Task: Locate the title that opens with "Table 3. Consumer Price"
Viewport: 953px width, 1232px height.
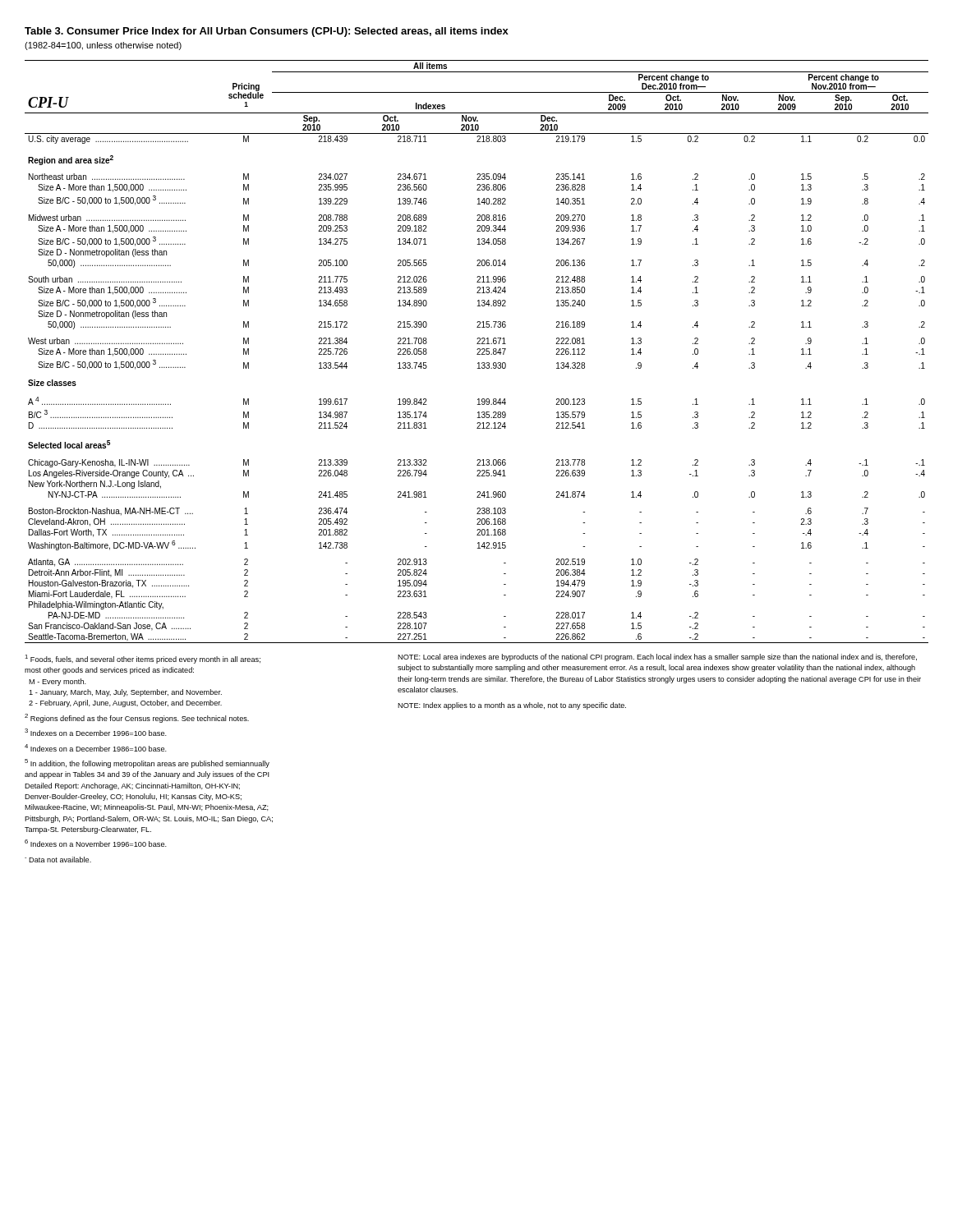Action: click(267, 31)
